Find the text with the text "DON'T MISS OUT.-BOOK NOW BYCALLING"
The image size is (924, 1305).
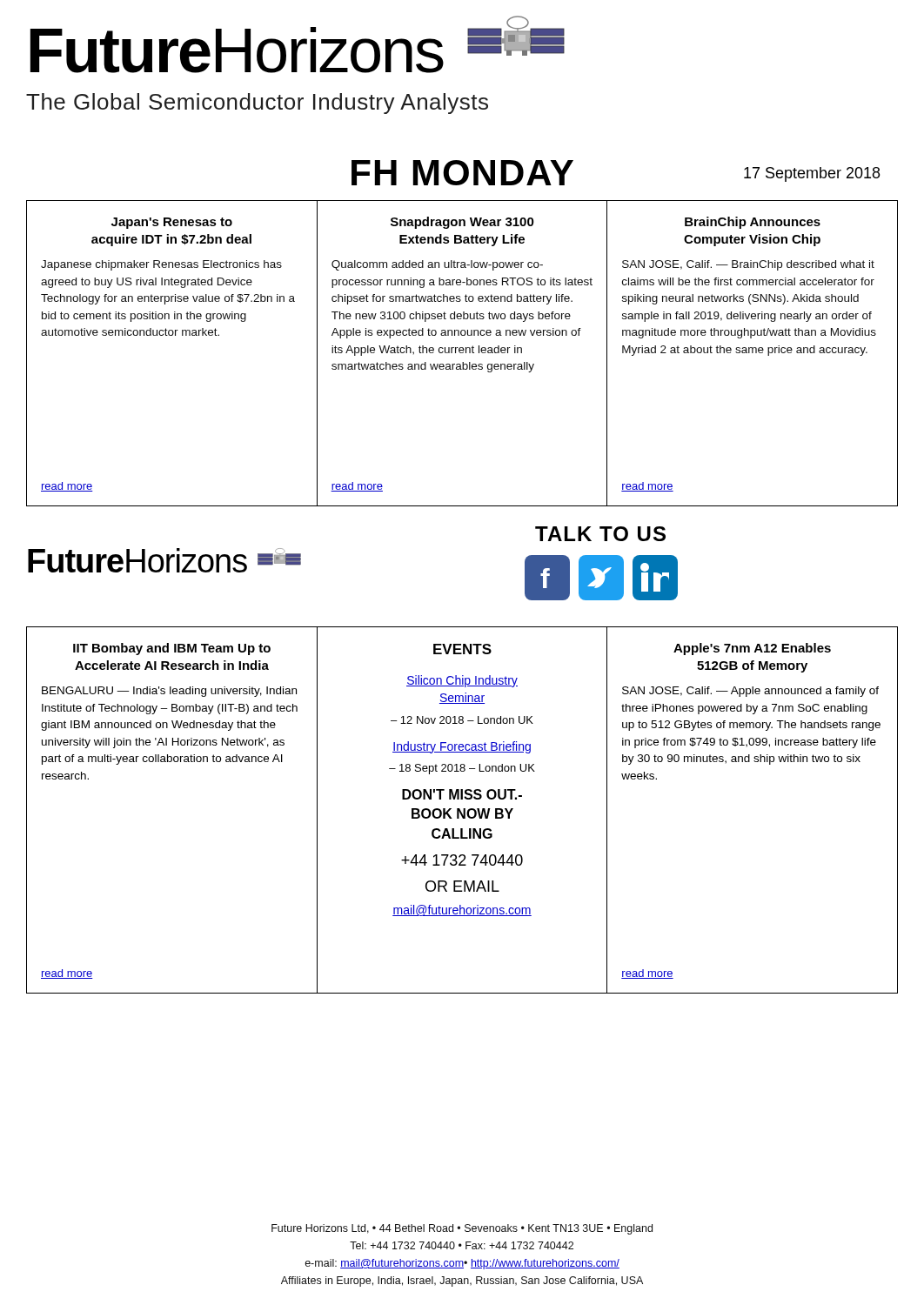pos(462,814)
